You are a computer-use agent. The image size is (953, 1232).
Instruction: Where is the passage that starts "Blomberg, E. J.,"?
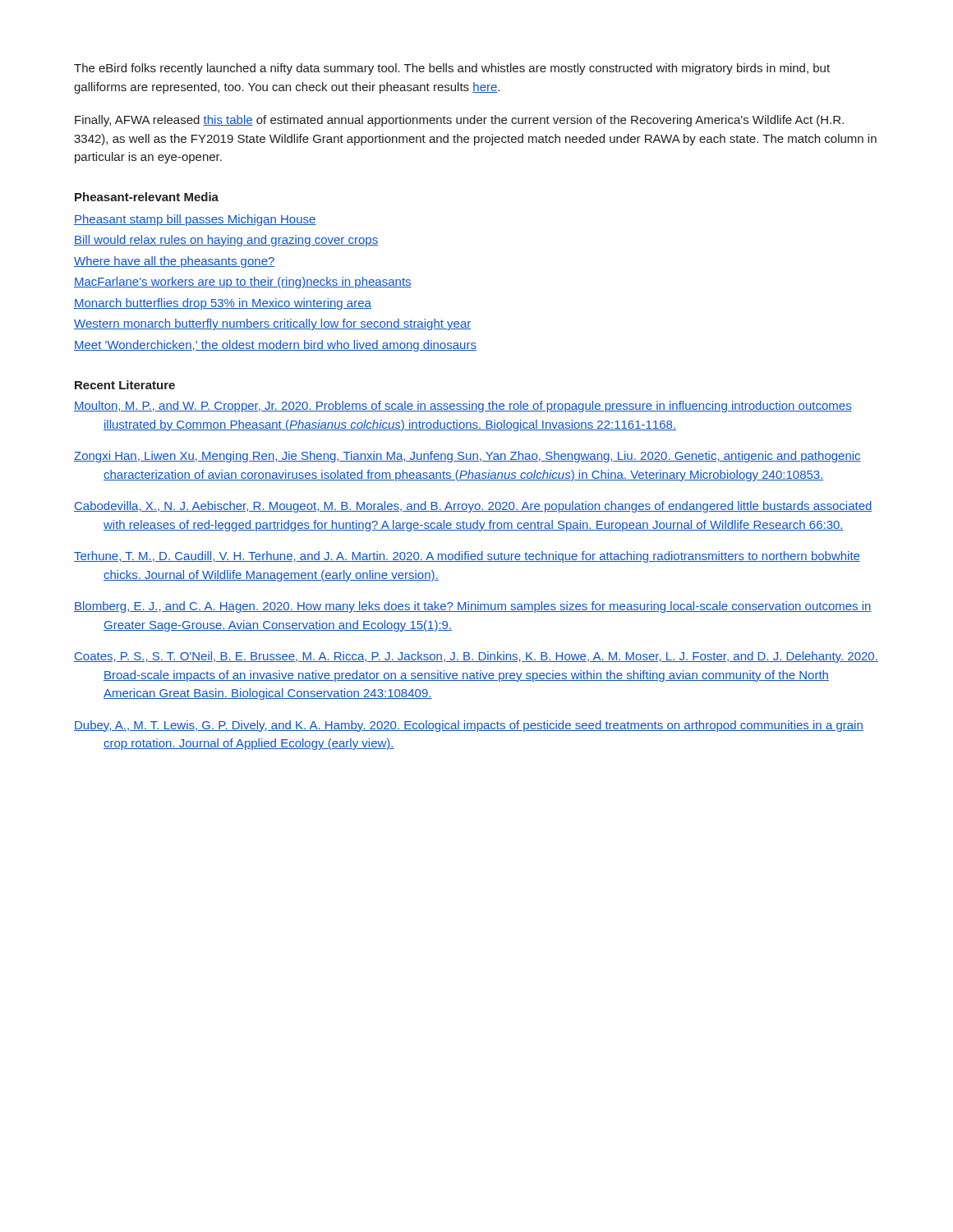click(473, 615)
